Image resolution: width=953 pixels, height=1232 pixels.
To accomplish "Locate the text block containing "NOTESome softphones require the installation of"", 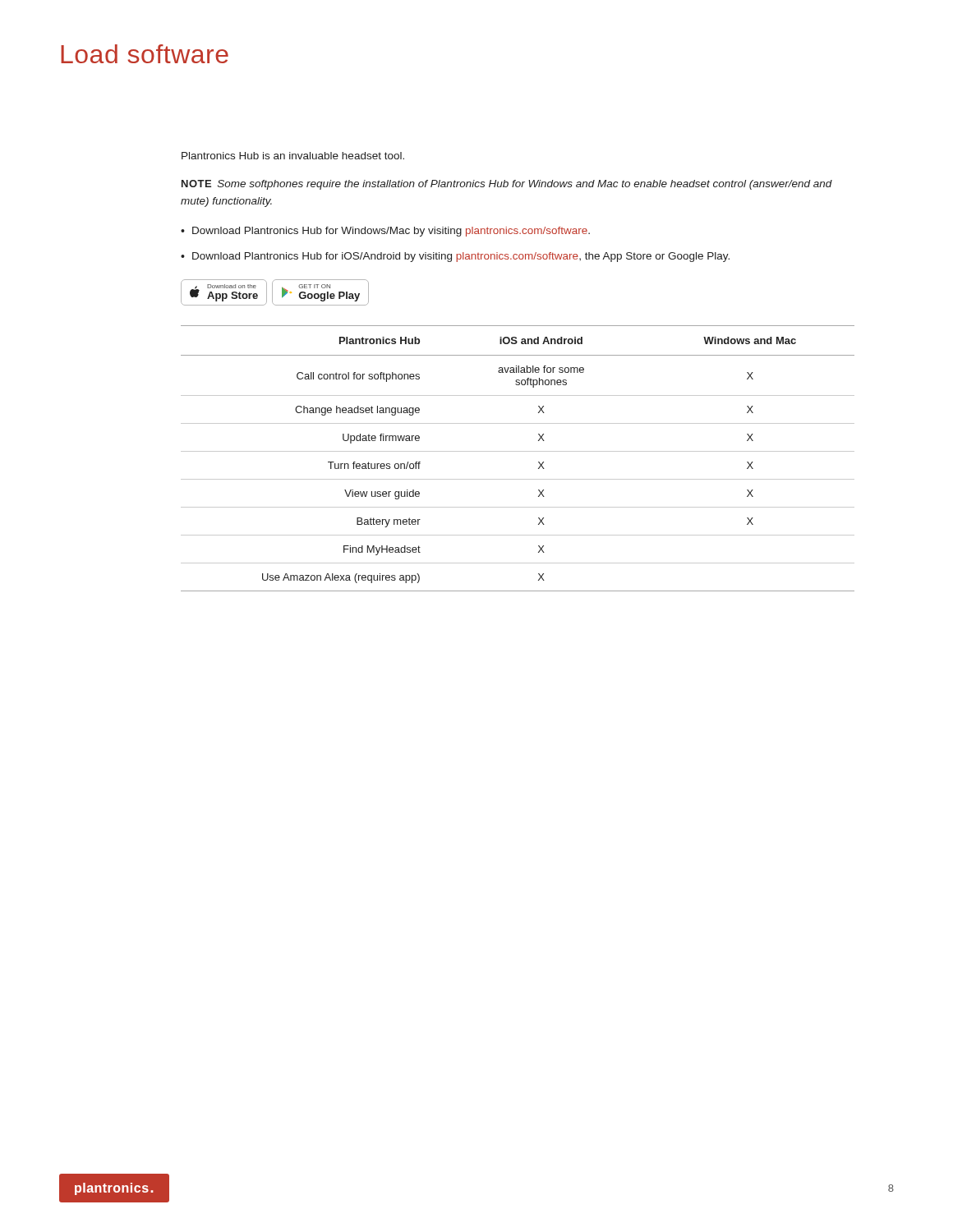I will [x=506, y=192].
